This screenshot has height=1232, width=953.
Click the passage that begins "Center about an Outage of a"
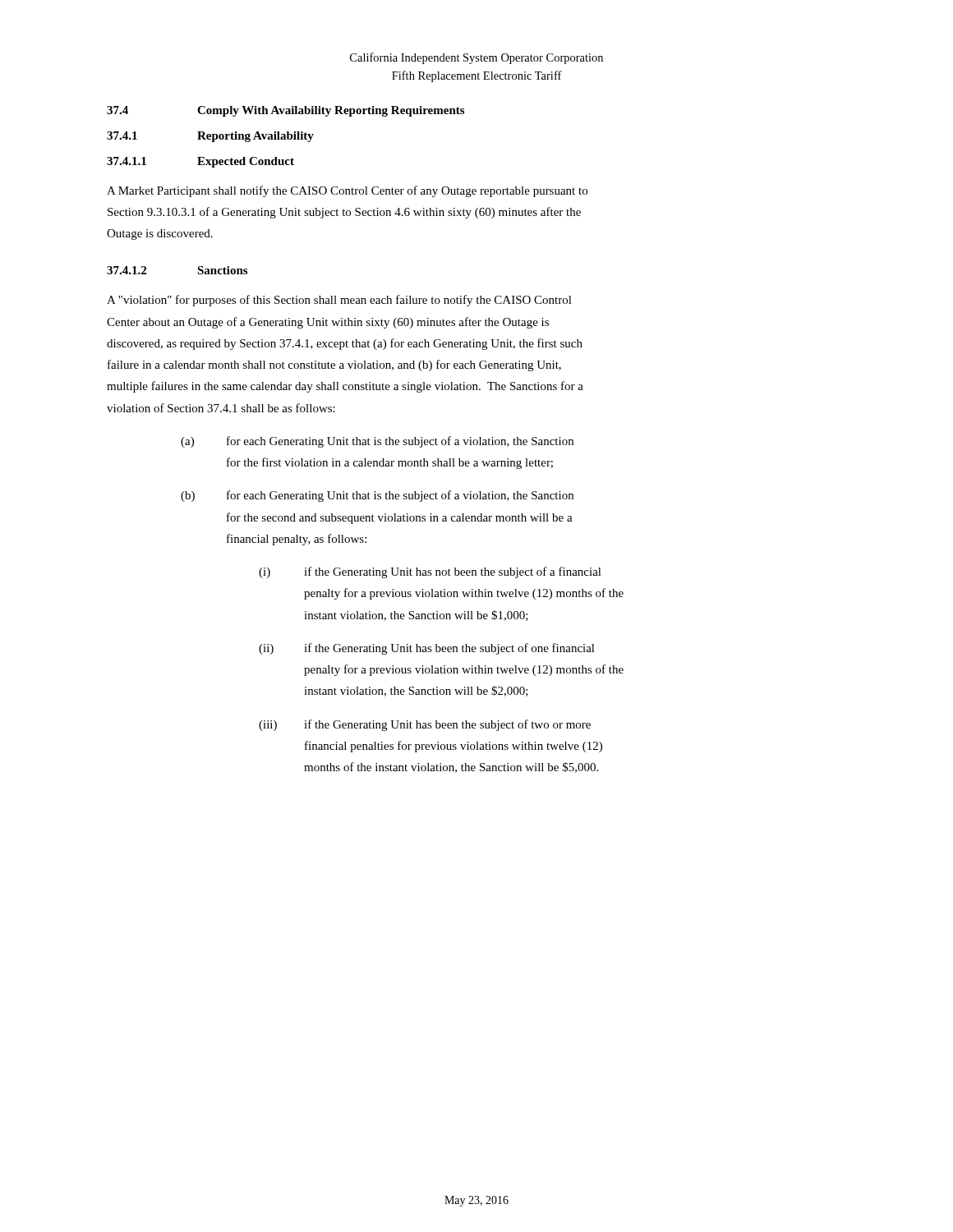(328, 322)
